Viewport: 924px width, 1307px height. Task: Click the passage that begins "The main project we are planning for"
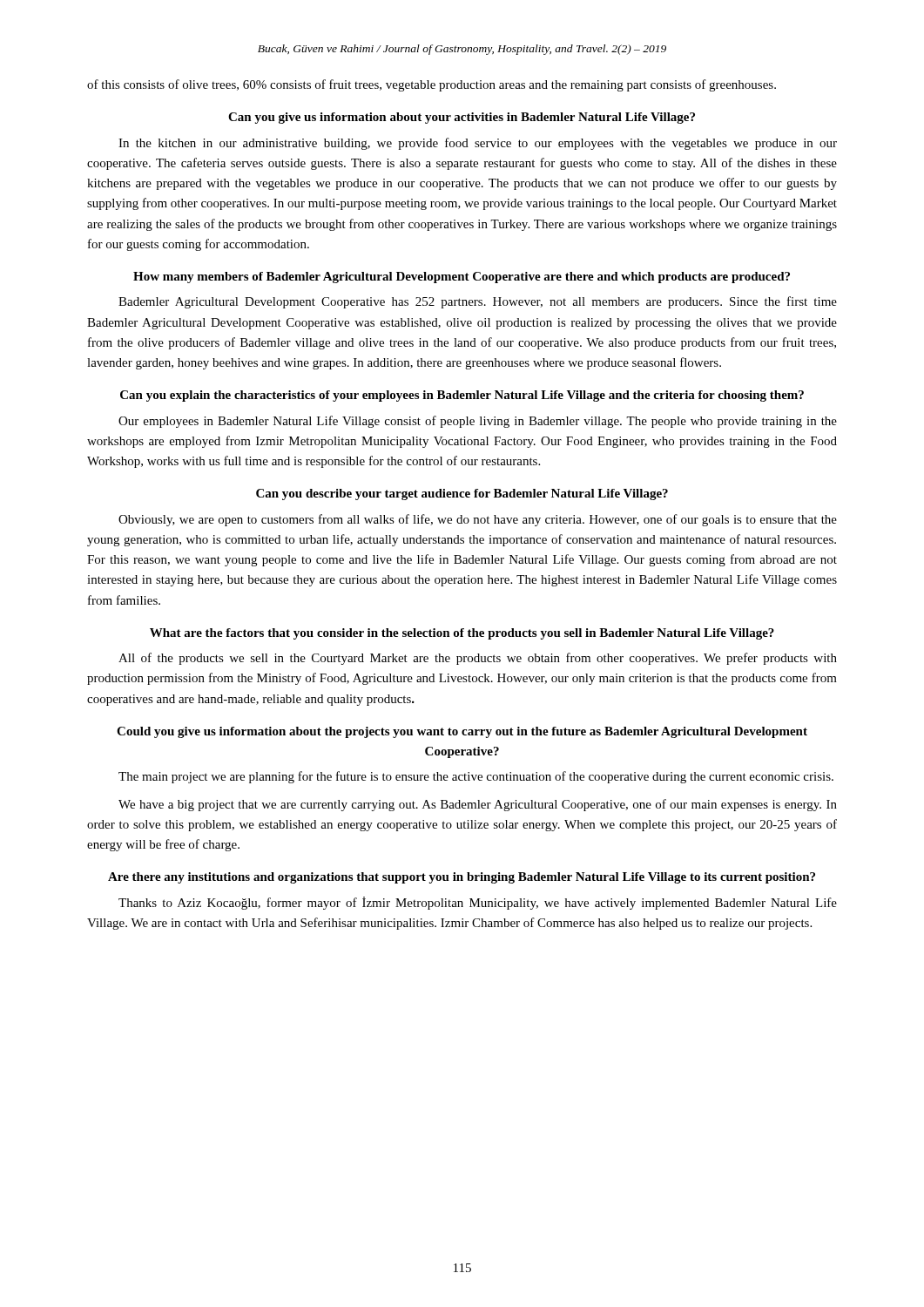[462, 777]
